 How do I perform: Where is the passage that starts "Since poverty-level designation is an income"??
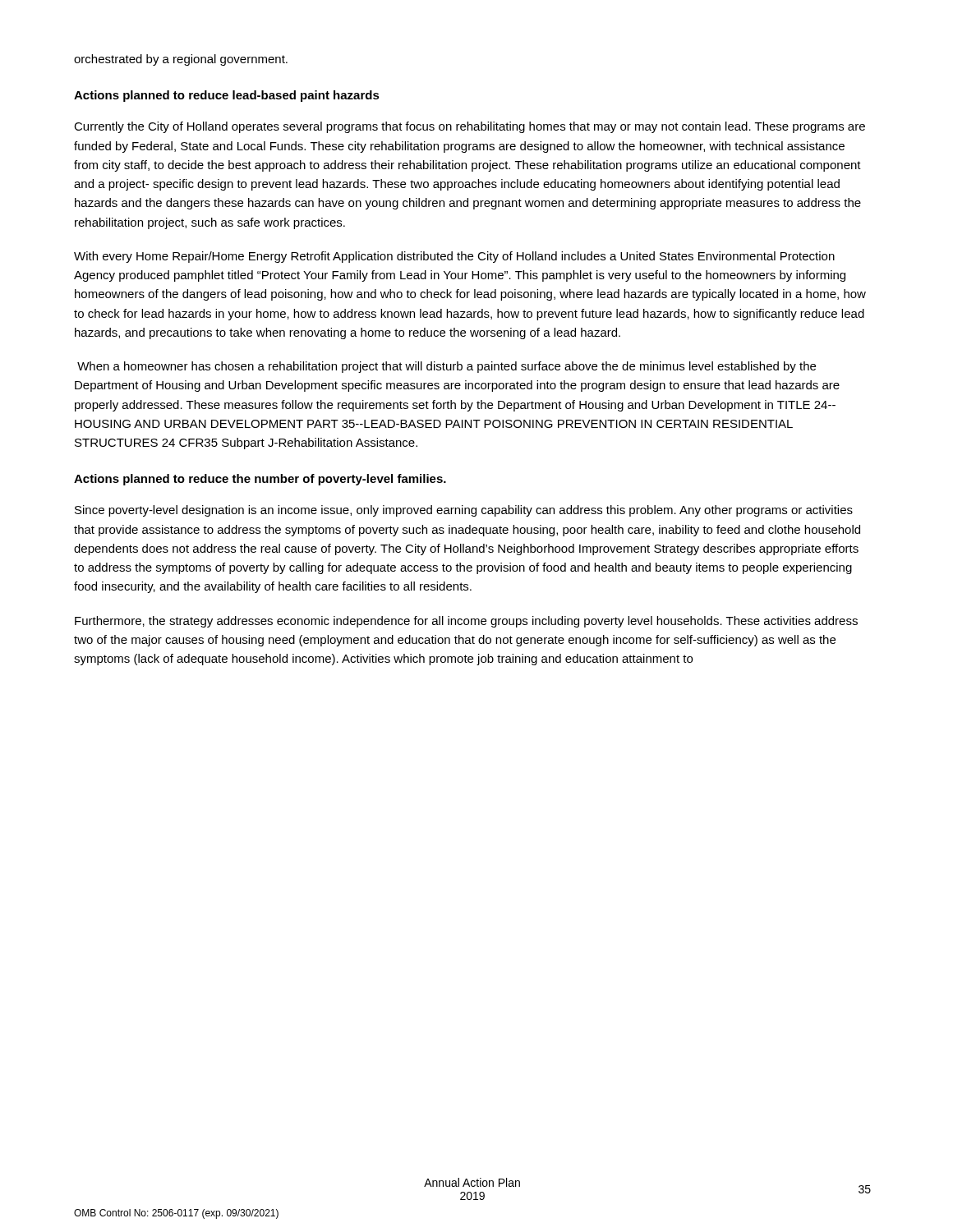[467, 548]
